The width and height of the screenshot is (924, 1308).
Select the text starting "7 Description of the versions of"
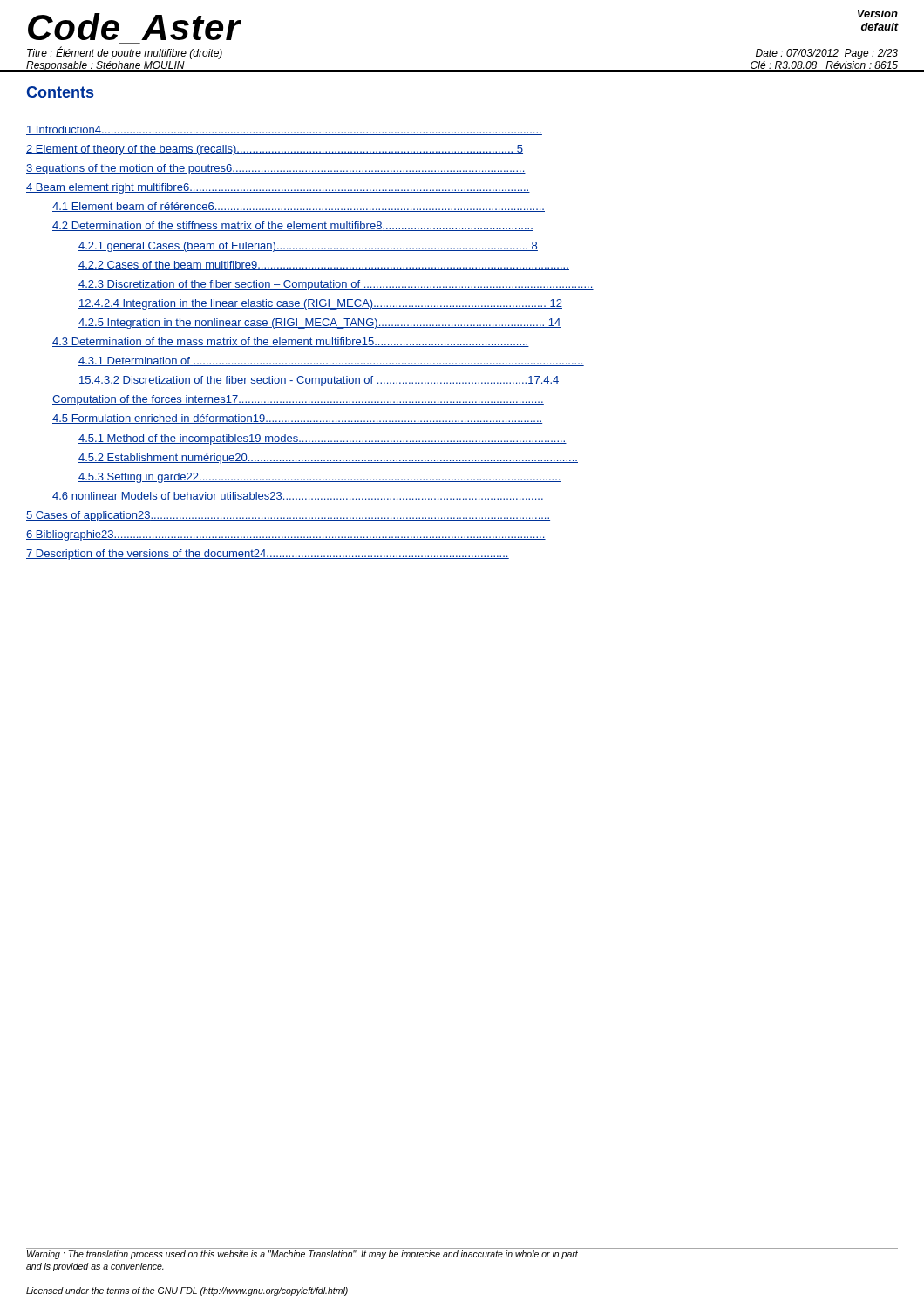click(267, 553)
